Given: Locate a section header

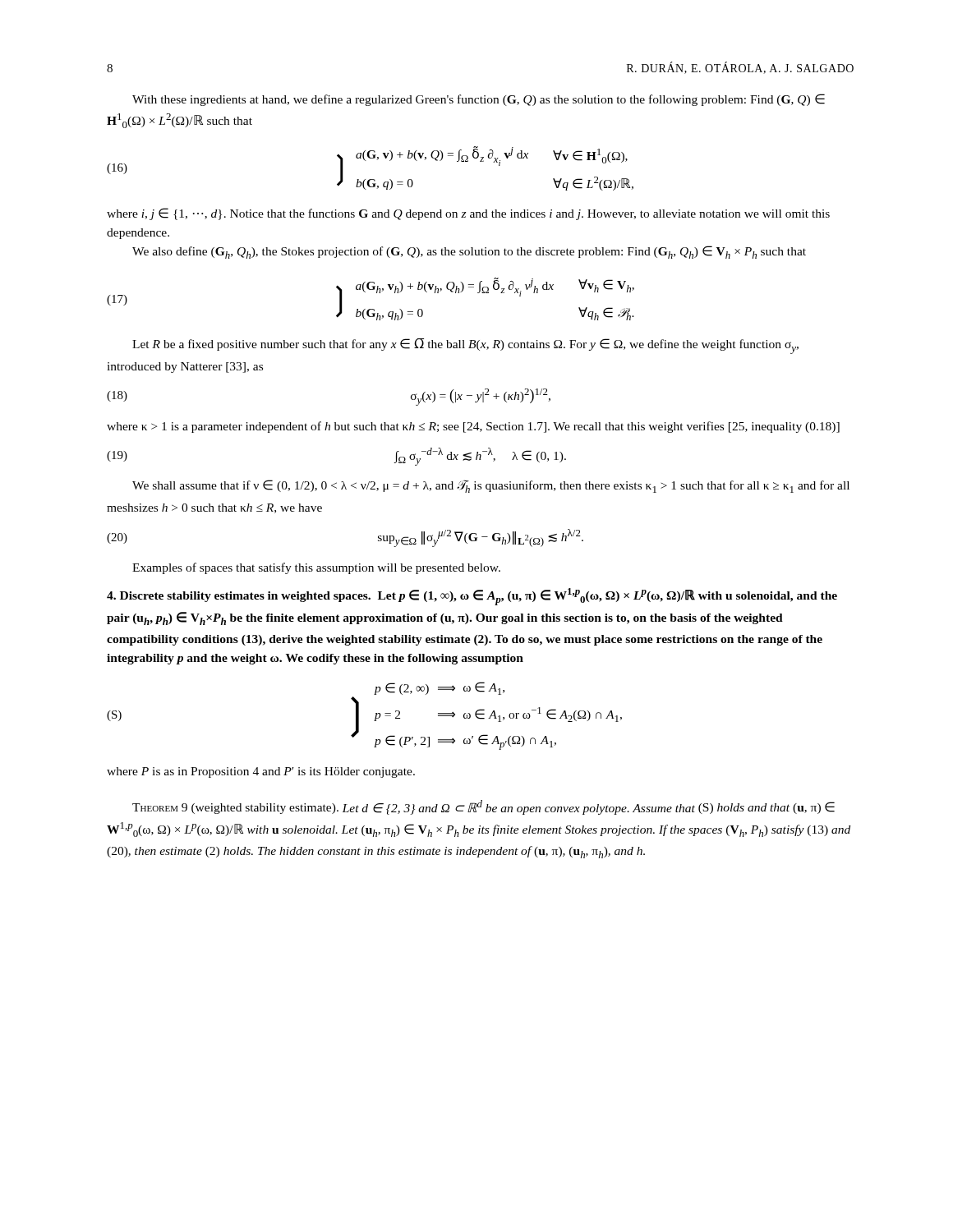Looking at the screenshot, I should coord(472,625).
